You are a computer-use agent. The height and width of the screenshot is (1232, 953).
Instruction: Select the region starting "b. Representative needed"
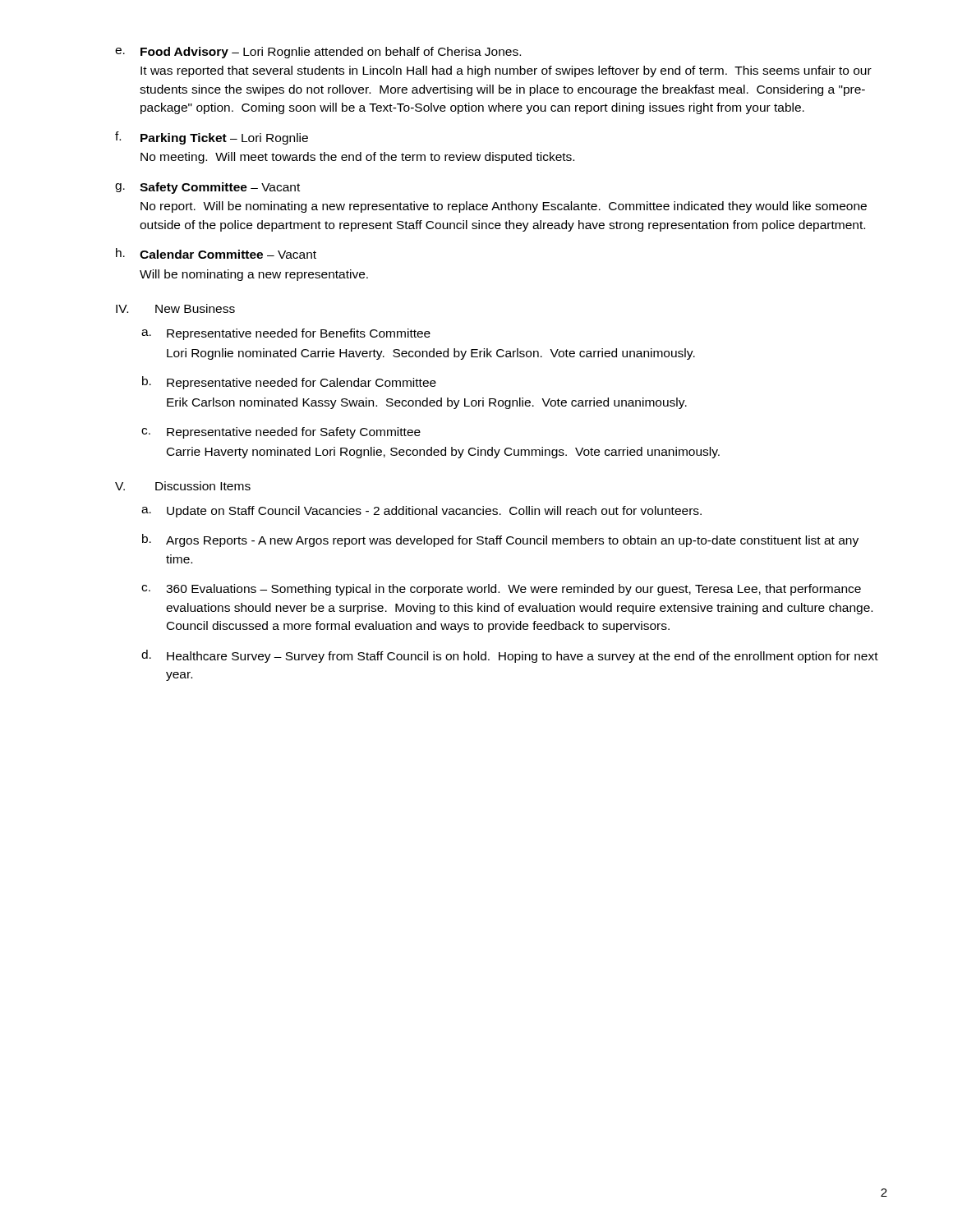tap(514, 393)
